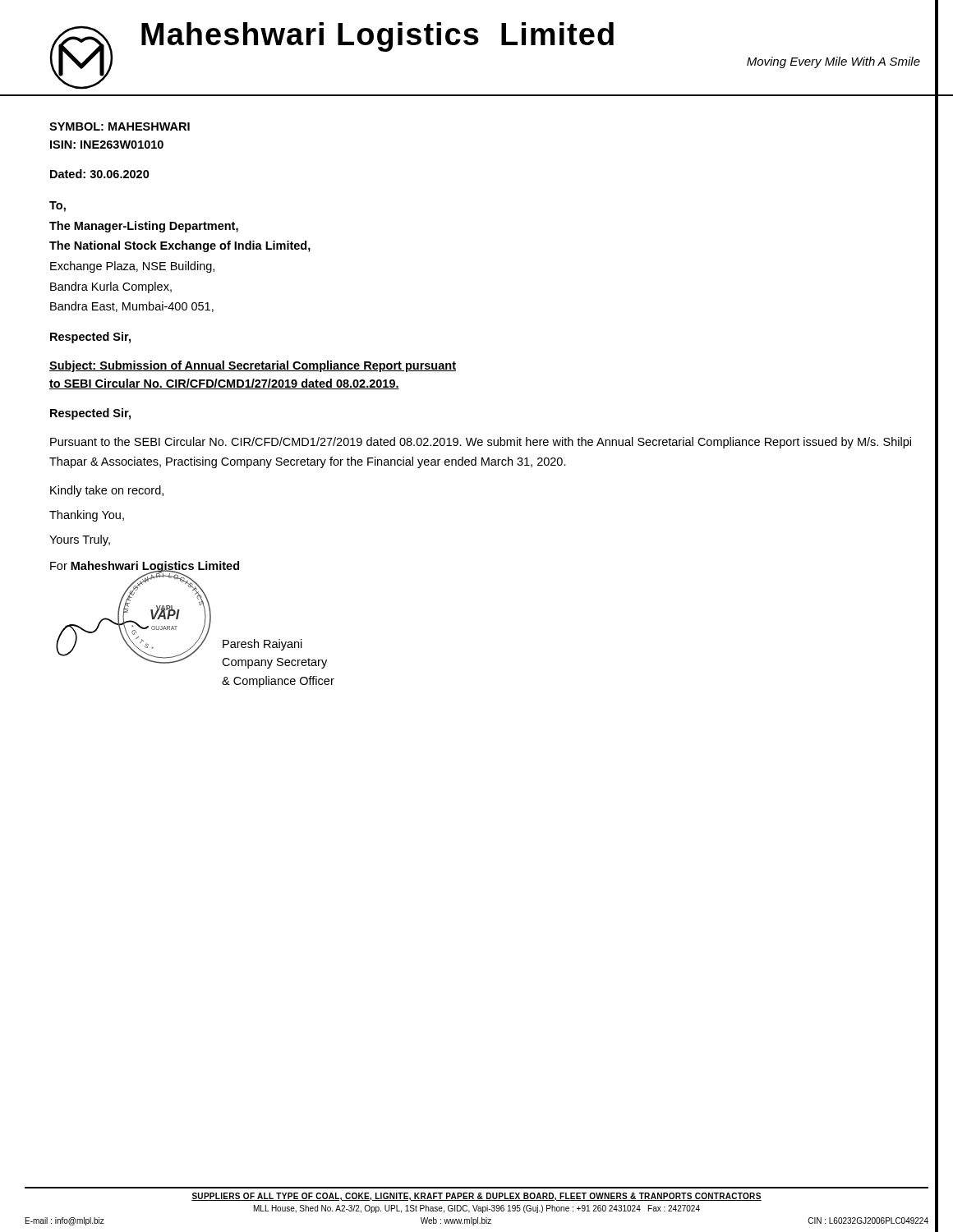Navigate to the region starting "Pursuant to the SEBI Circular No. CIR/CFD/CMD1/27/2019 dated"
Image resolution: width=953 pixels, height=1232 pixels.
click(x=481, y=451)
